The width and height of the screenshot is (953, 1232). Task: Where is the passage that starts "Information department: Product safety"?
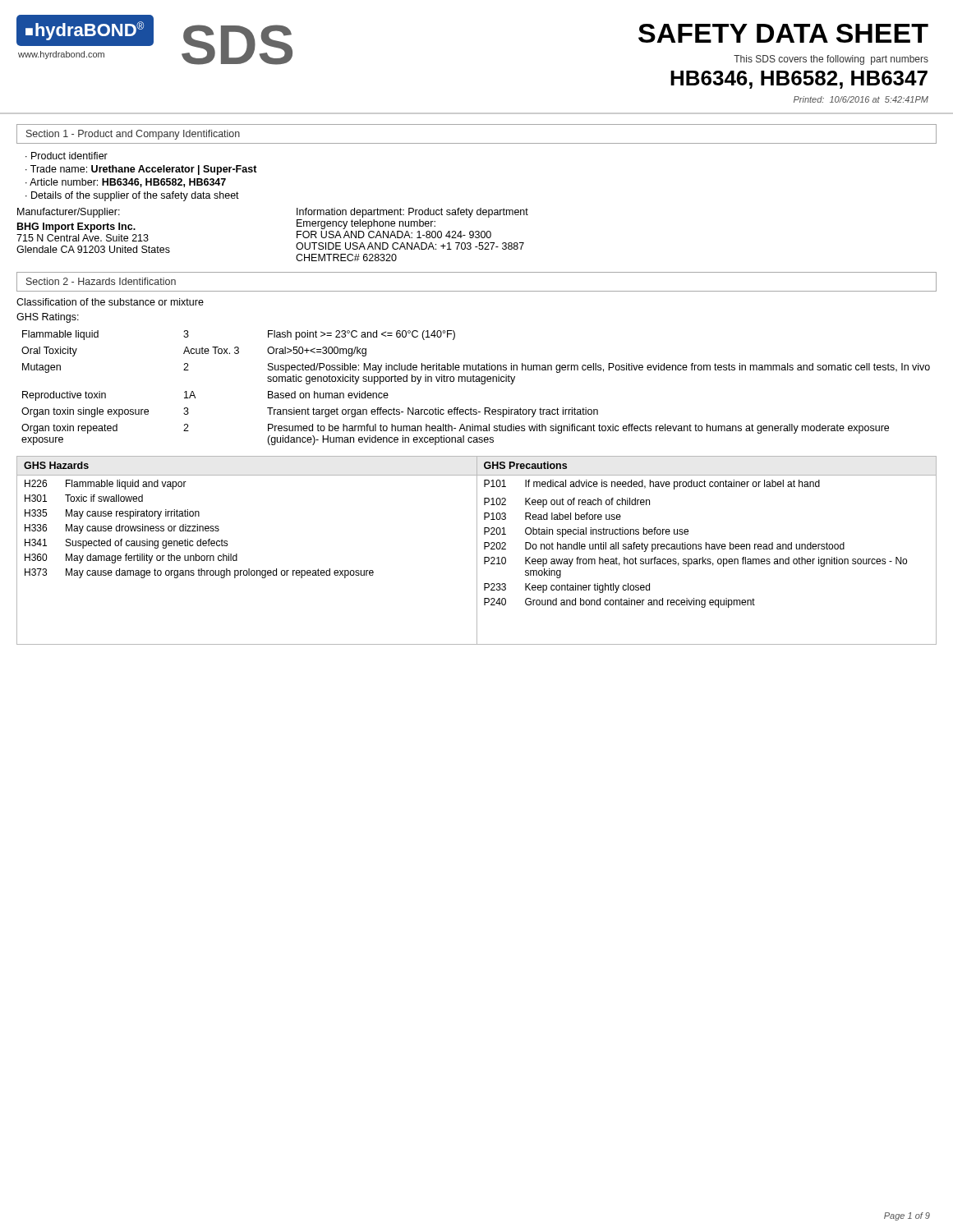[412, 235]
